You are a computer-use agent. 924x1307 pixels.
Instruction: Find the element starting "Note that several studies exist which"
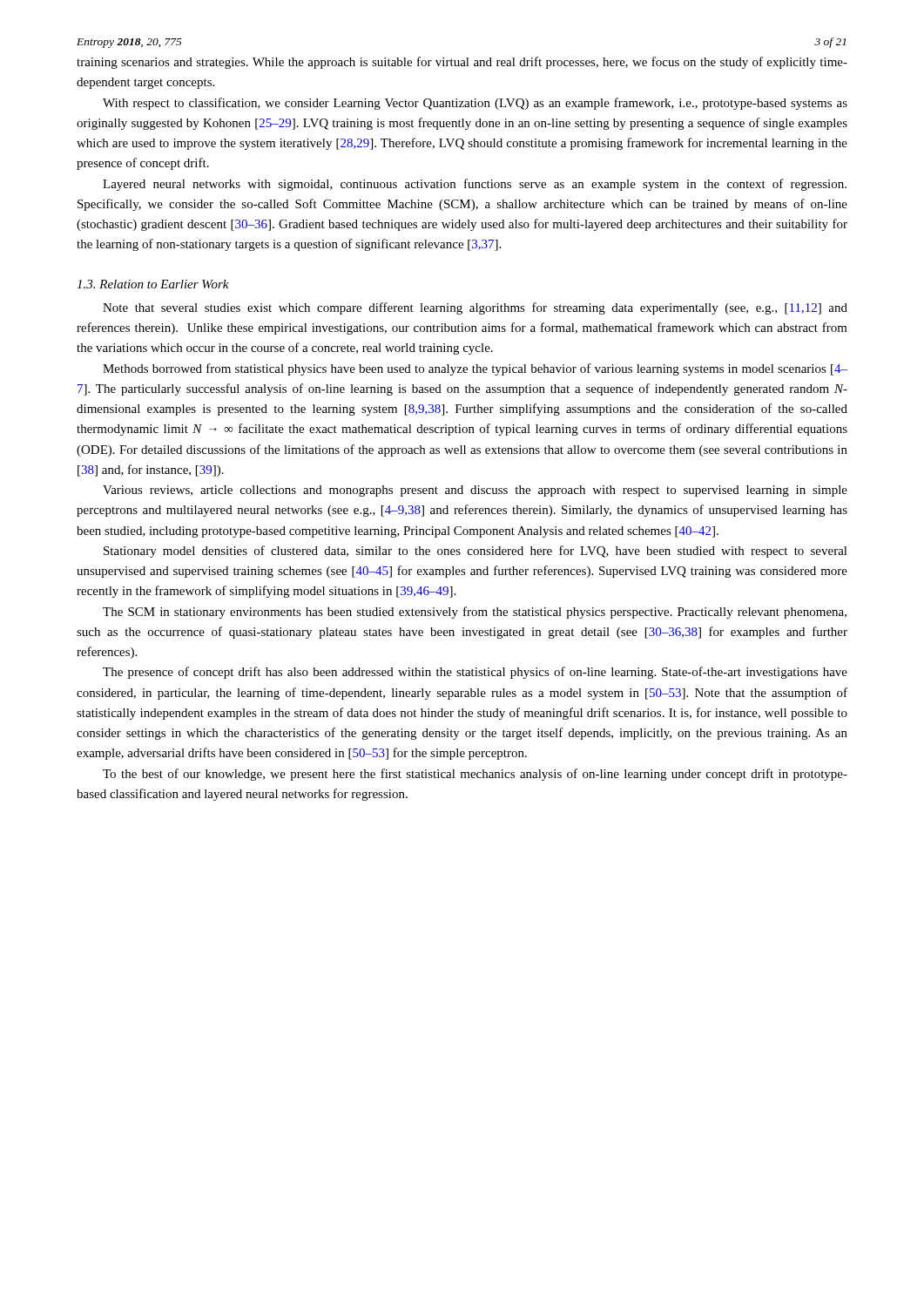click(462, 328)
